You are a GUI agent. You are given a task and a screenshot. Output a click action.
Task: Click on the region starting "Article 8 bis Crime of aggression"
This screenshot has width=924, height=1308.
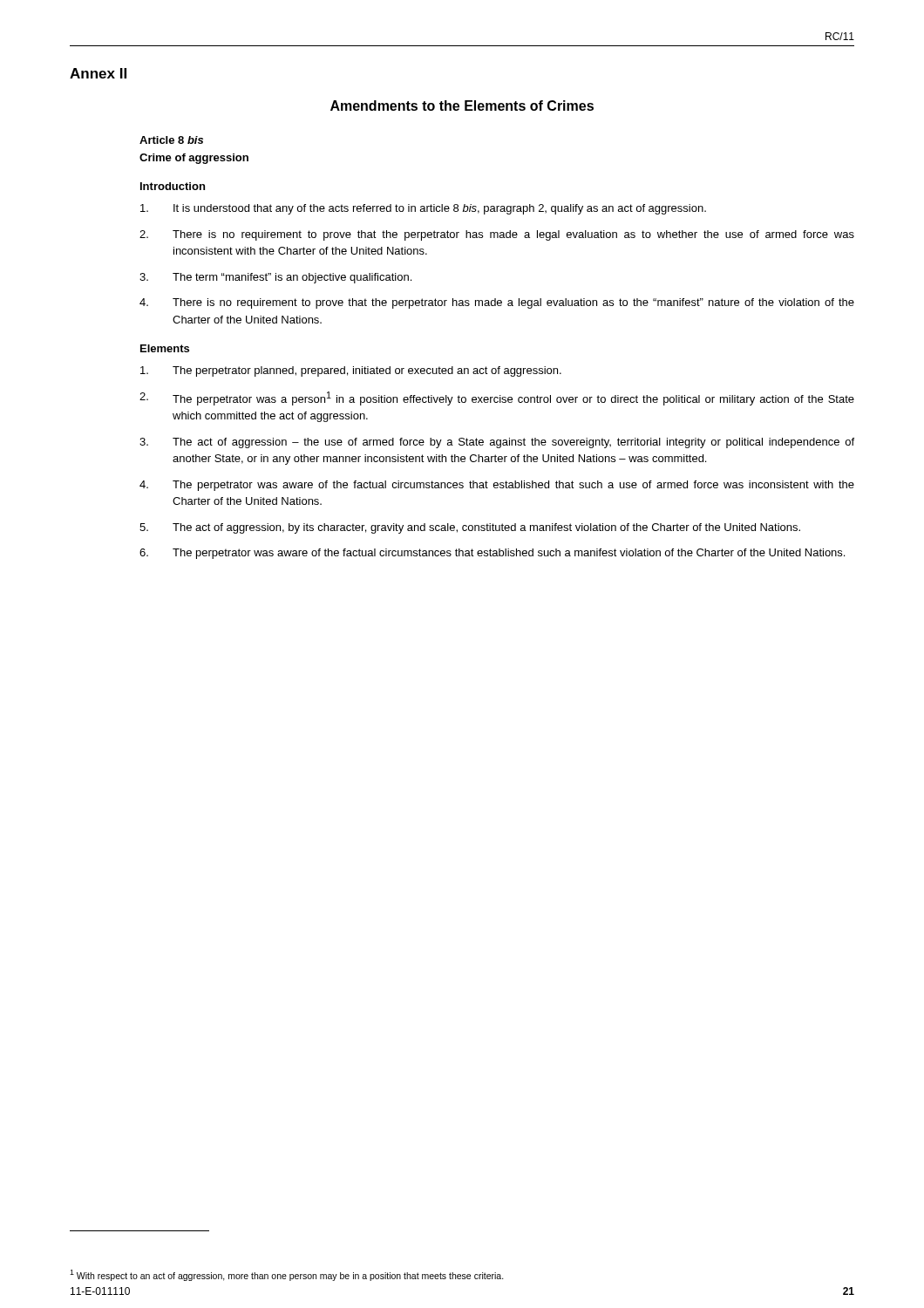pos(194,148)
